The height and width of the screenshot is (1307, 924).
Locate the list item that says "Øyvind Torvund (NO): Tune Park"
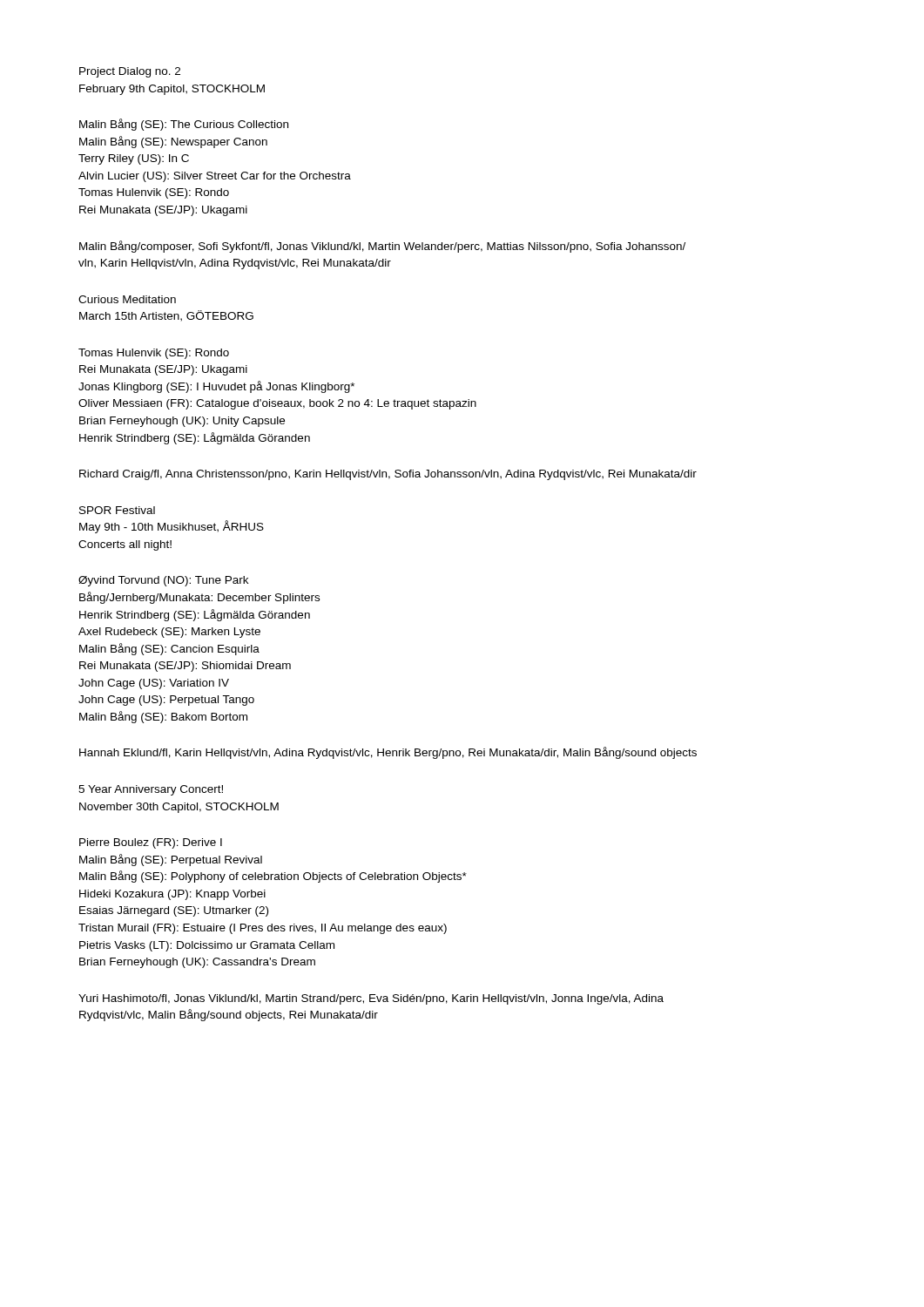[x=163, y=581]
